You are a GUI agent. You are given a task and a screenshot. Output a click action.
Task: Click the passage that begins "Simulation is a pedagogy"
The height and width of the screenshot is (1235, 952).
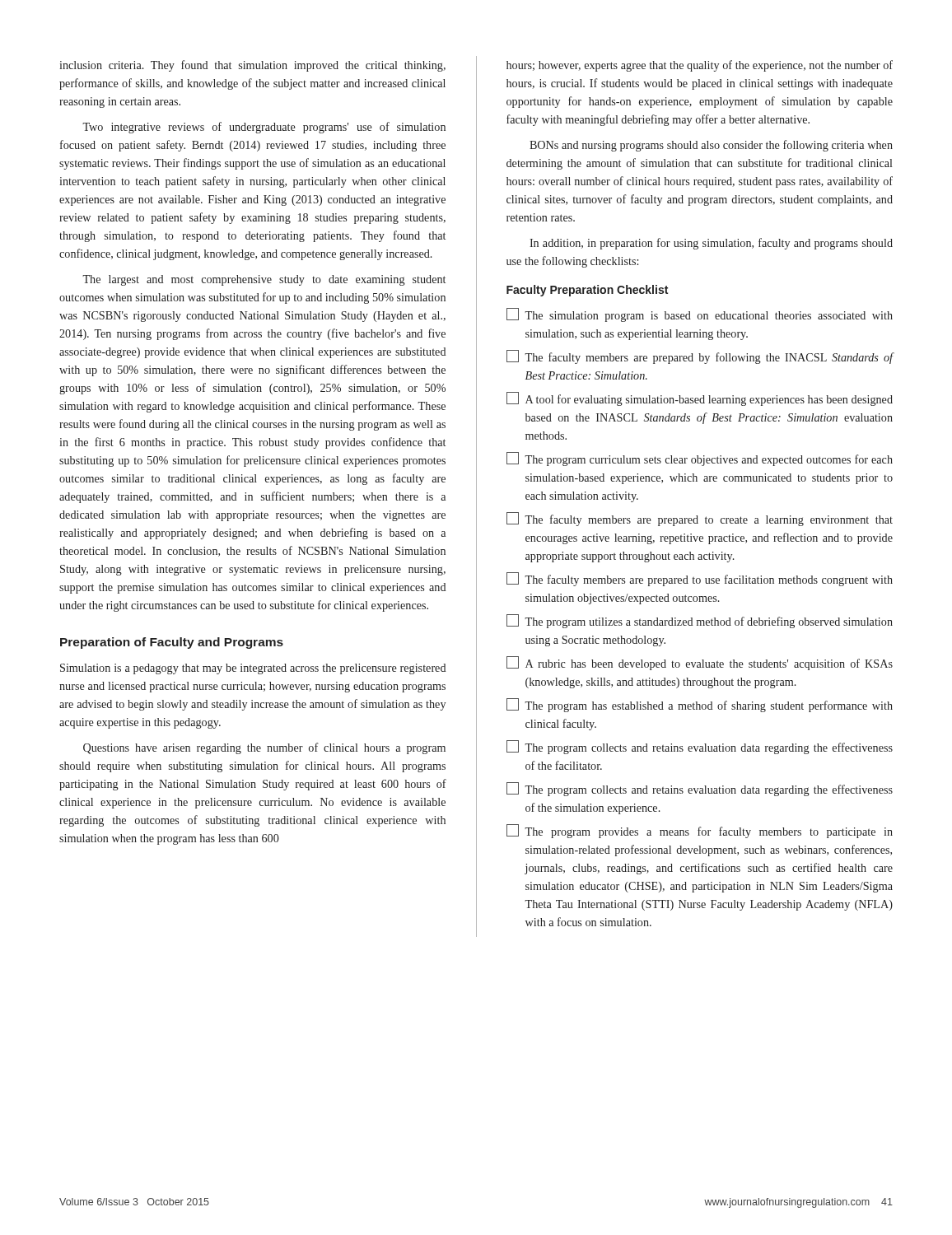(x=253, y=753)
